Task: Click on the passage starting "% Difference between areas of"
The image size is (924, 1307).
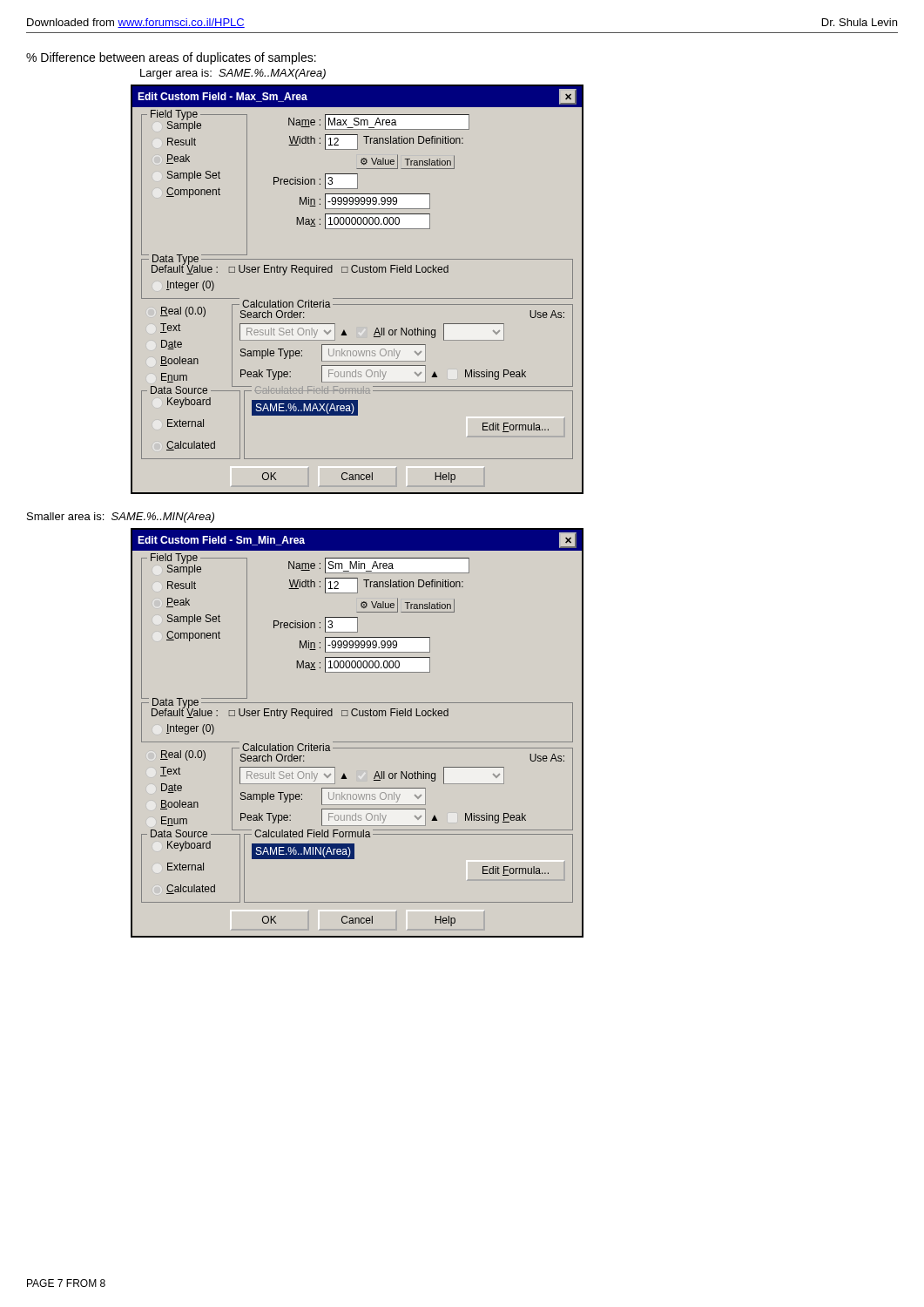Action: (171, 58)
